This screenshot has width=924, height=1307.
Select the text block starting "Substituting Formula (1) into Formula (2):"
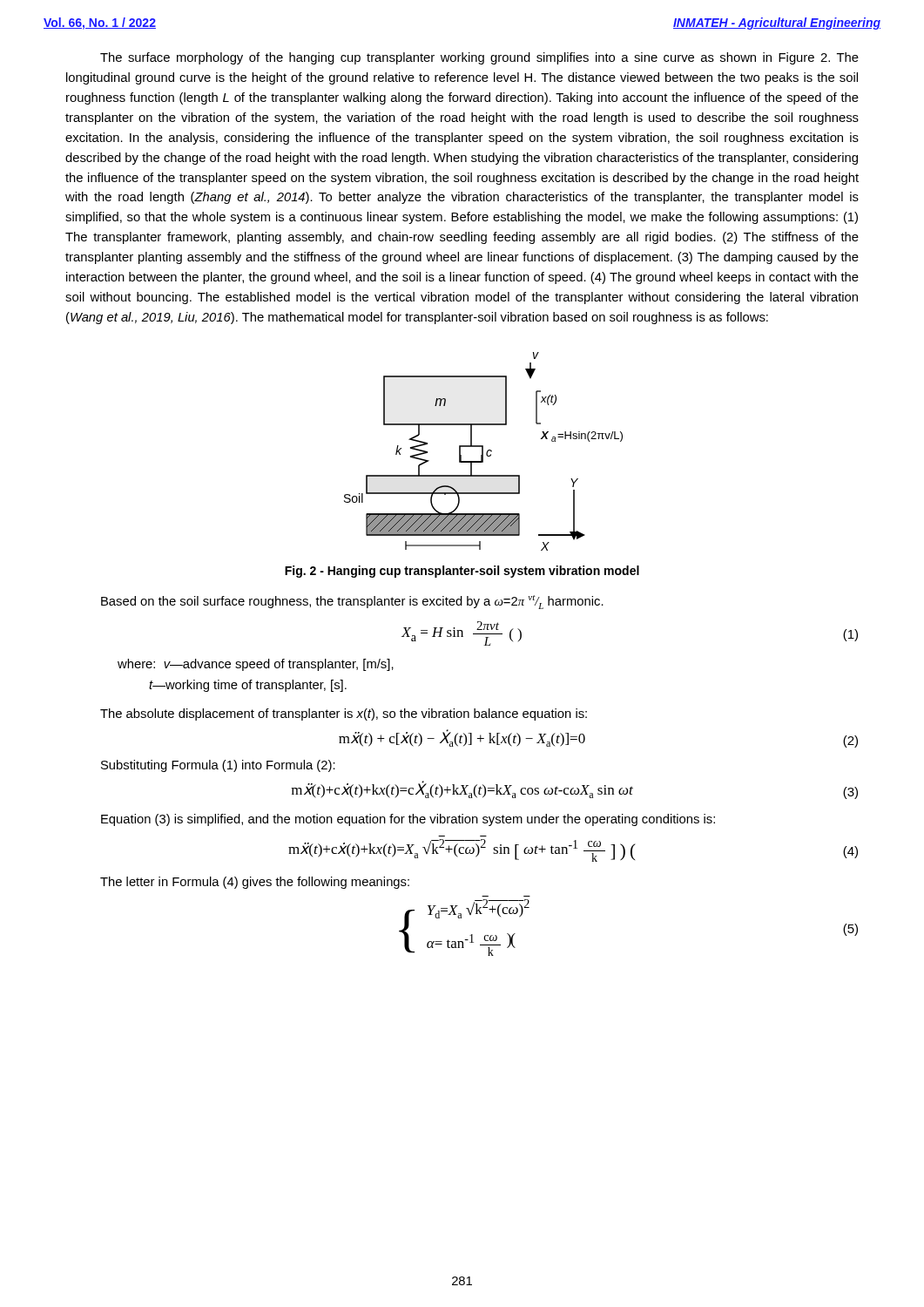pos(218,765)
